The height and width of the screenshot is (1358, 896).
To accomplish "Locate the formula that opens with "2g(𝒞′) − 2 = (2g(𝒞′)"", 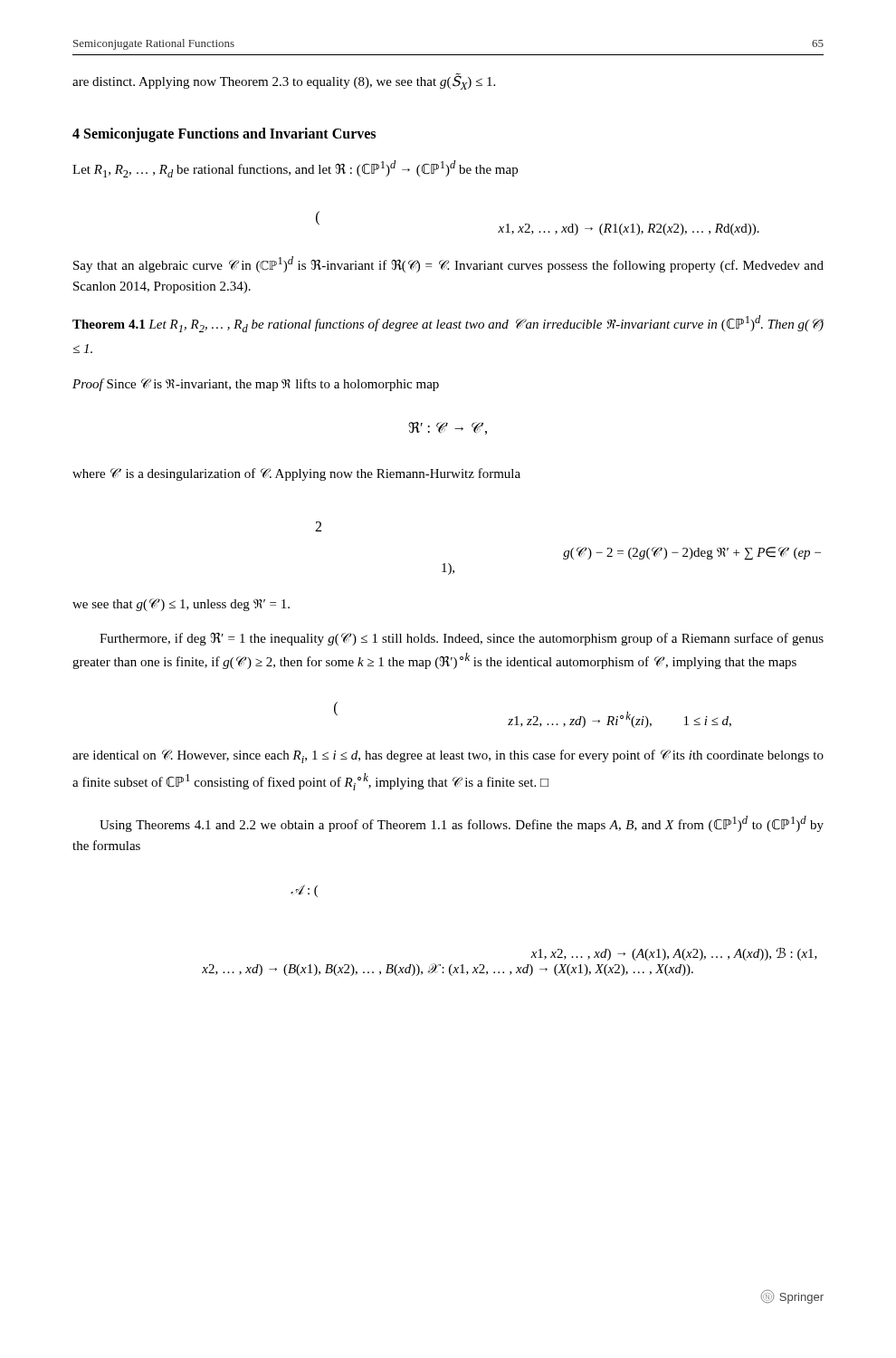I will pyautogui.click(x=318, y=526).
